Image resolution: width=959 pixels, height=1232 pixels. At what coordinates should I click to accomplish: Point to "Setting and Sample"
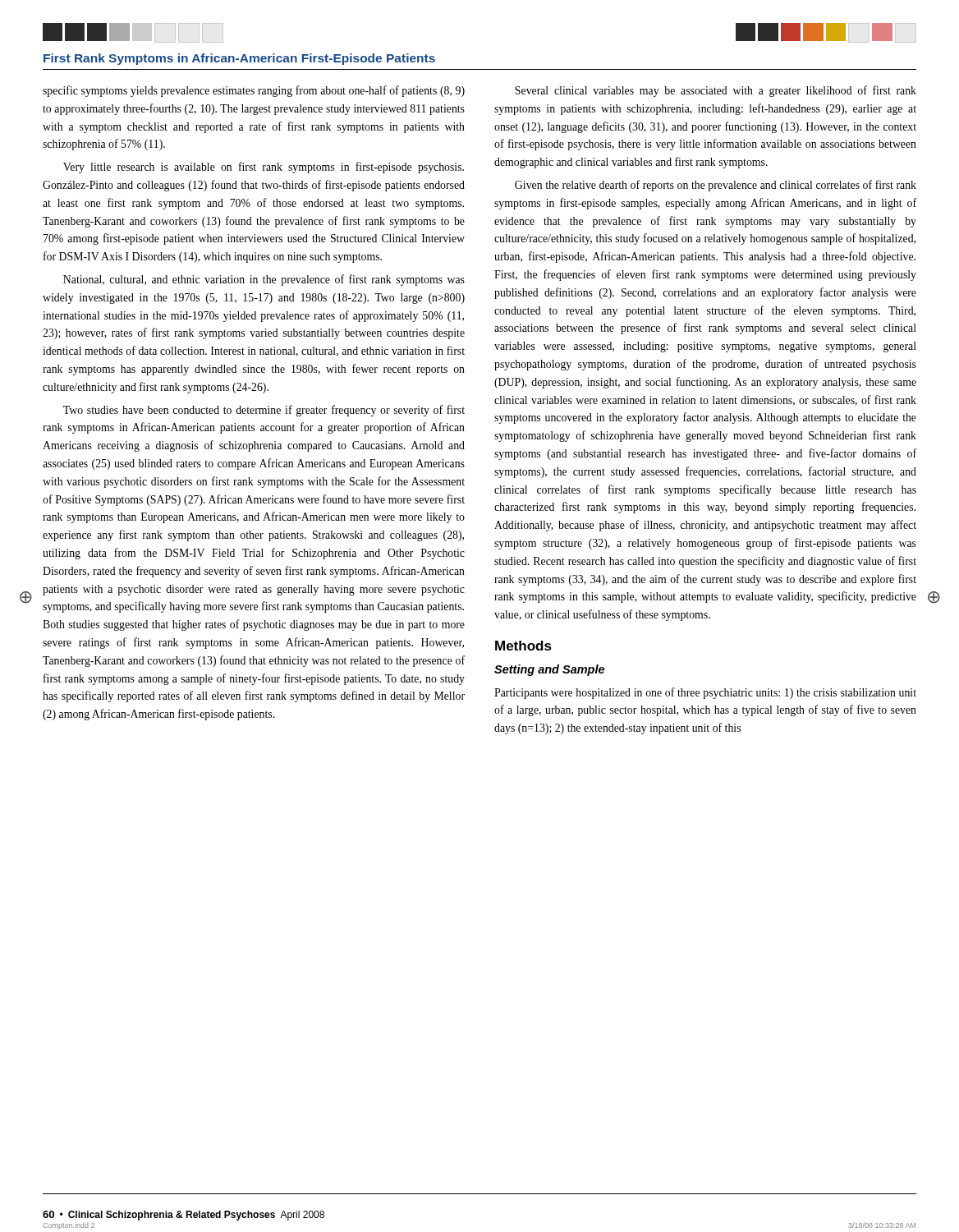550,669
